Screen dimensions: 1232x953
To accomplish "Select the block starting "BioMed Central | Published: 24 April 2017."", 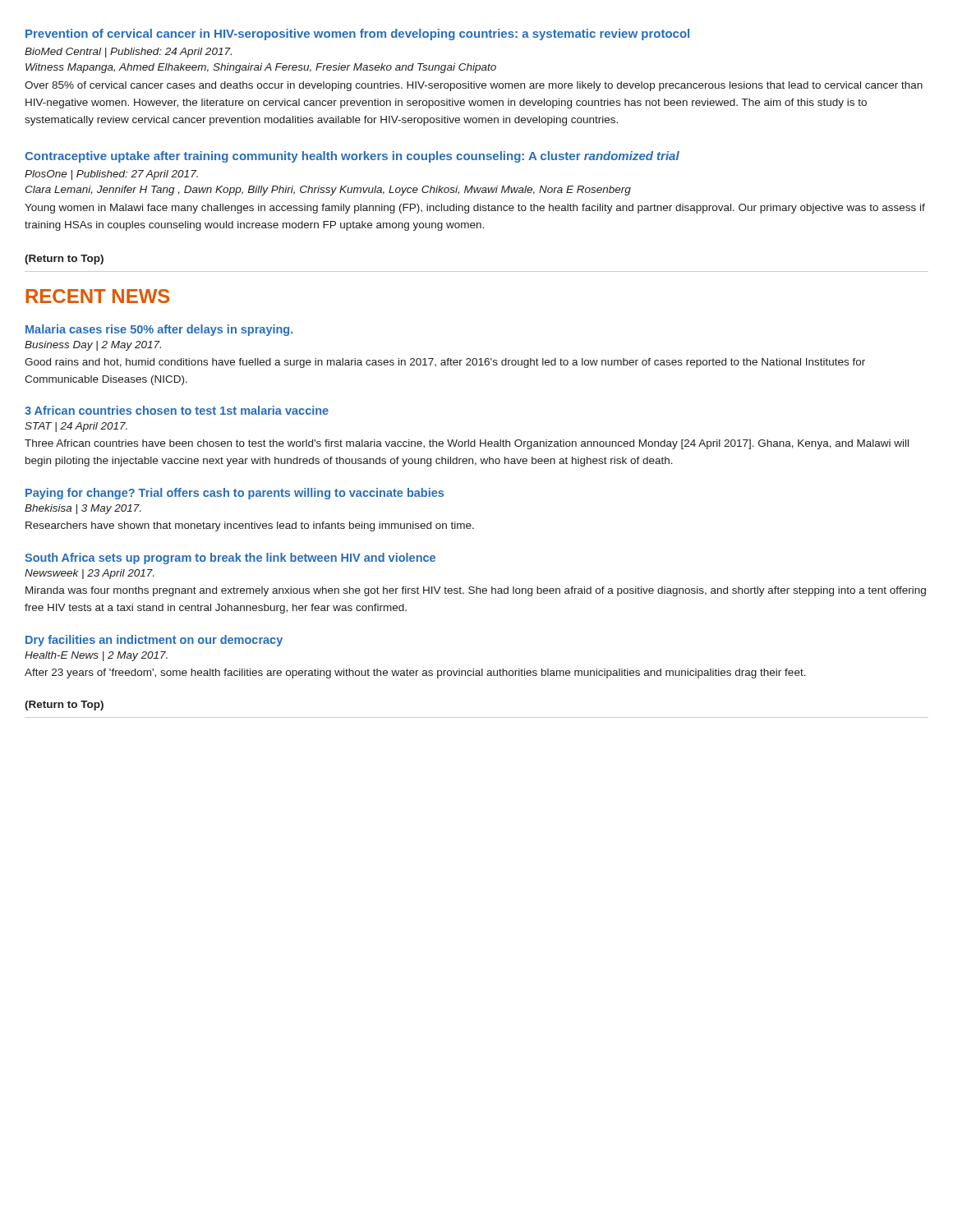I will 129,51.
